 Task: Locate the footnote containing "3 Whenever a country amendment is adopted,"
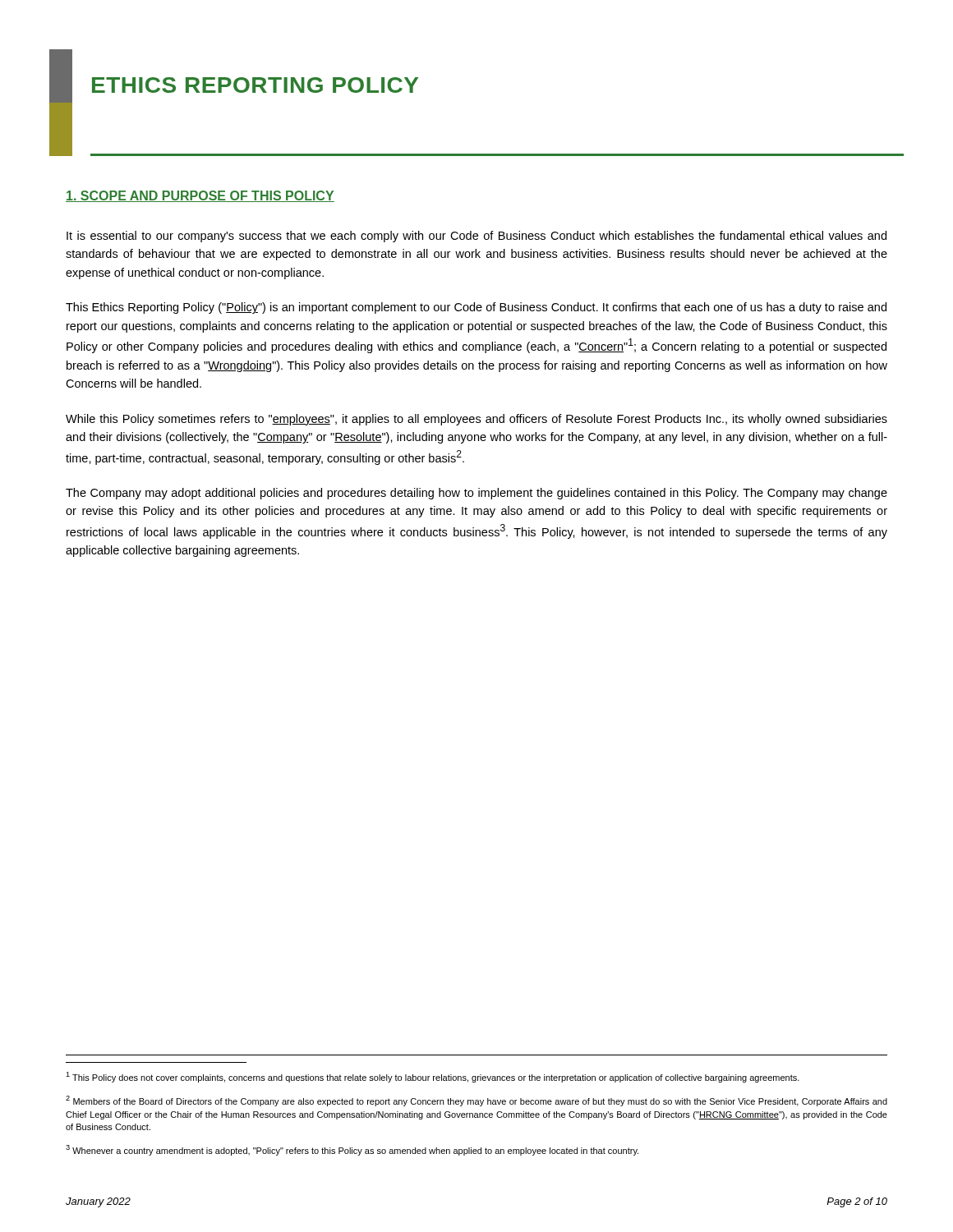[x=353, y=1150]
